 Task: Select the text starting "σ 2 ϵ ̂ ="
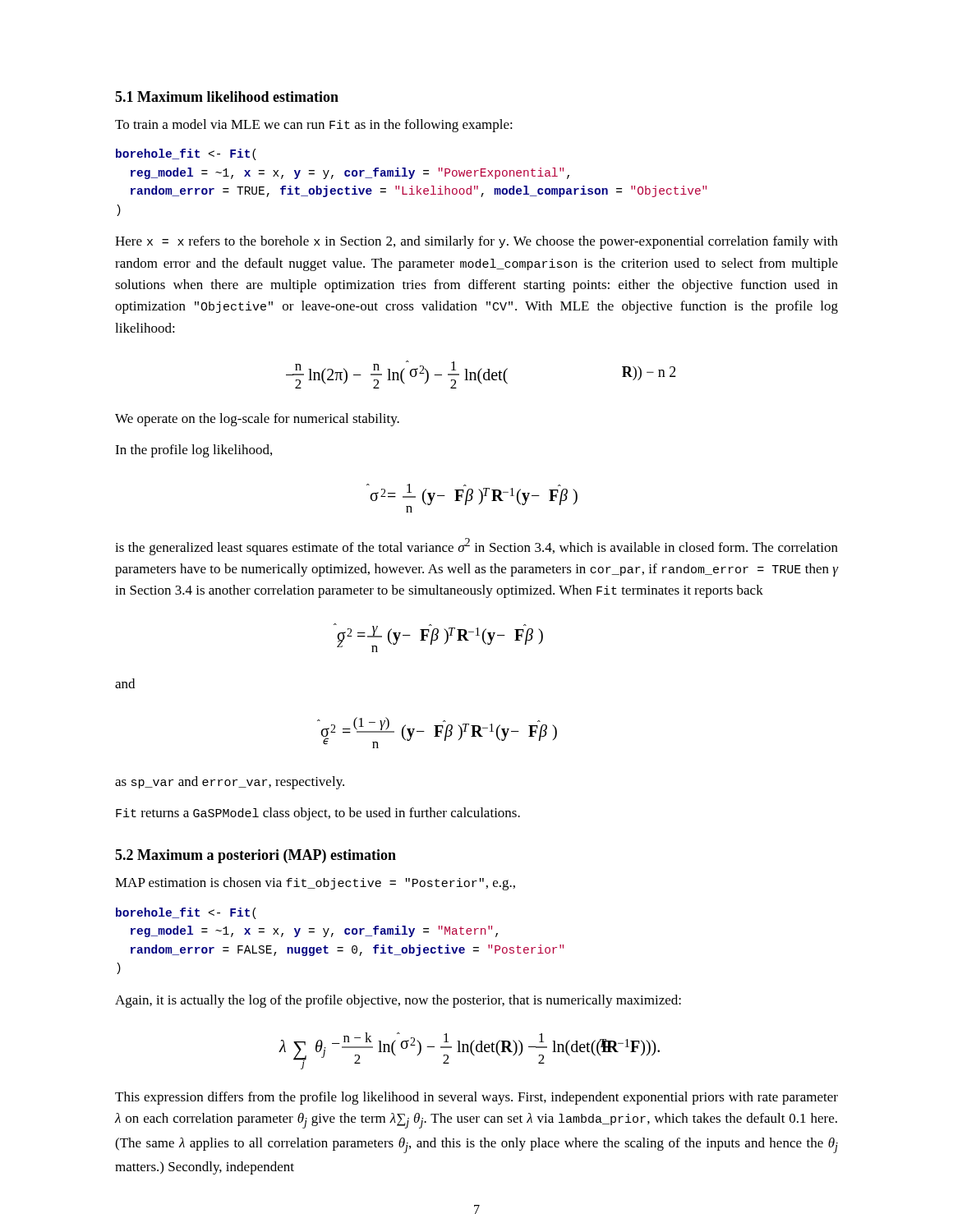(476, 733)
